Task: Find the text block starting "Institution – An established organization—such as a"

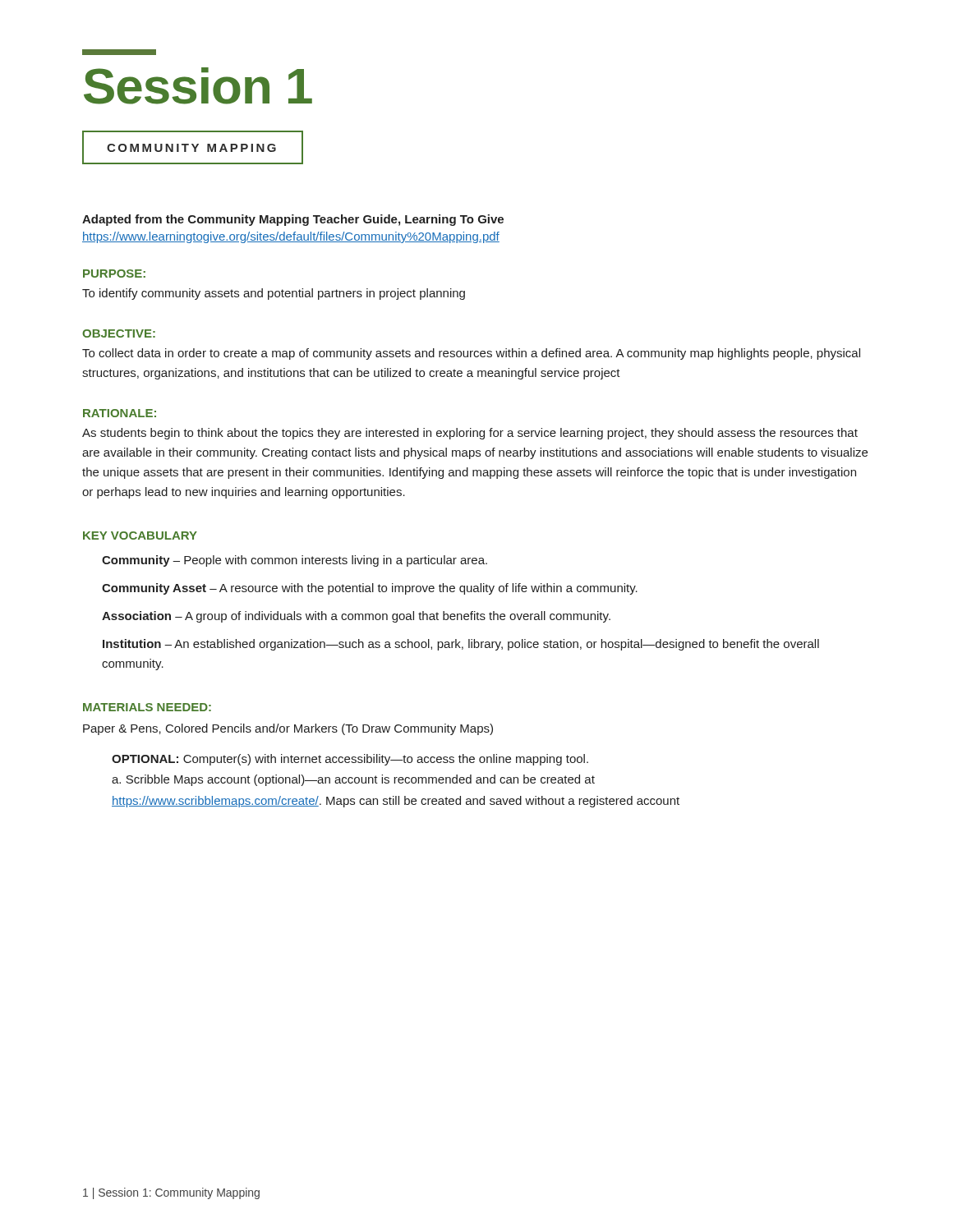Action: [461, 653]
